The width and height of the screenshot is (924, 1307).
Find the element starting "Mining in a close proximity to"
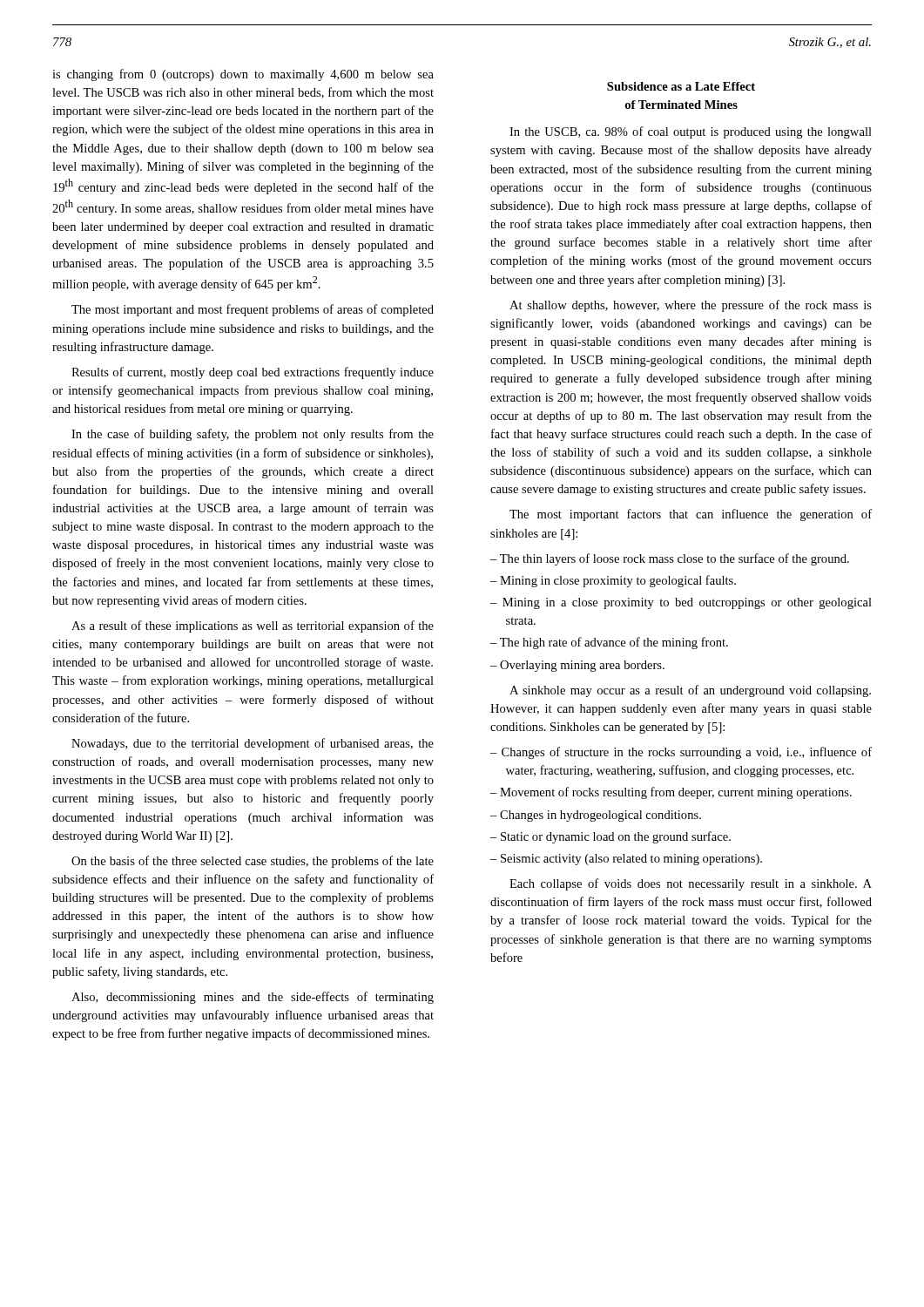point(681,612)
